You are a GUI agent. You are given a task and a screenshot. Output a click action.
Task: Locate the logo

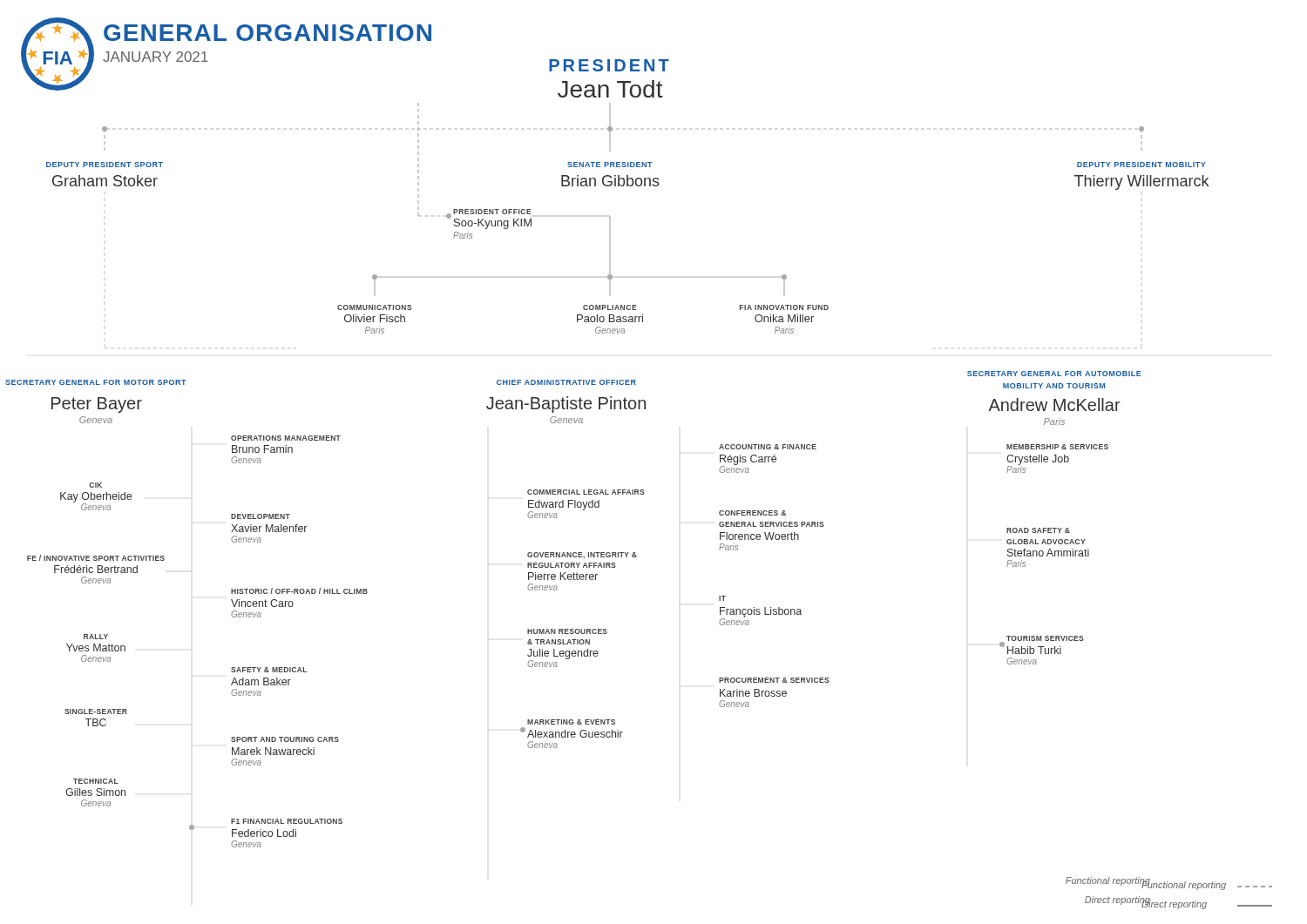(x=58, y=54)
